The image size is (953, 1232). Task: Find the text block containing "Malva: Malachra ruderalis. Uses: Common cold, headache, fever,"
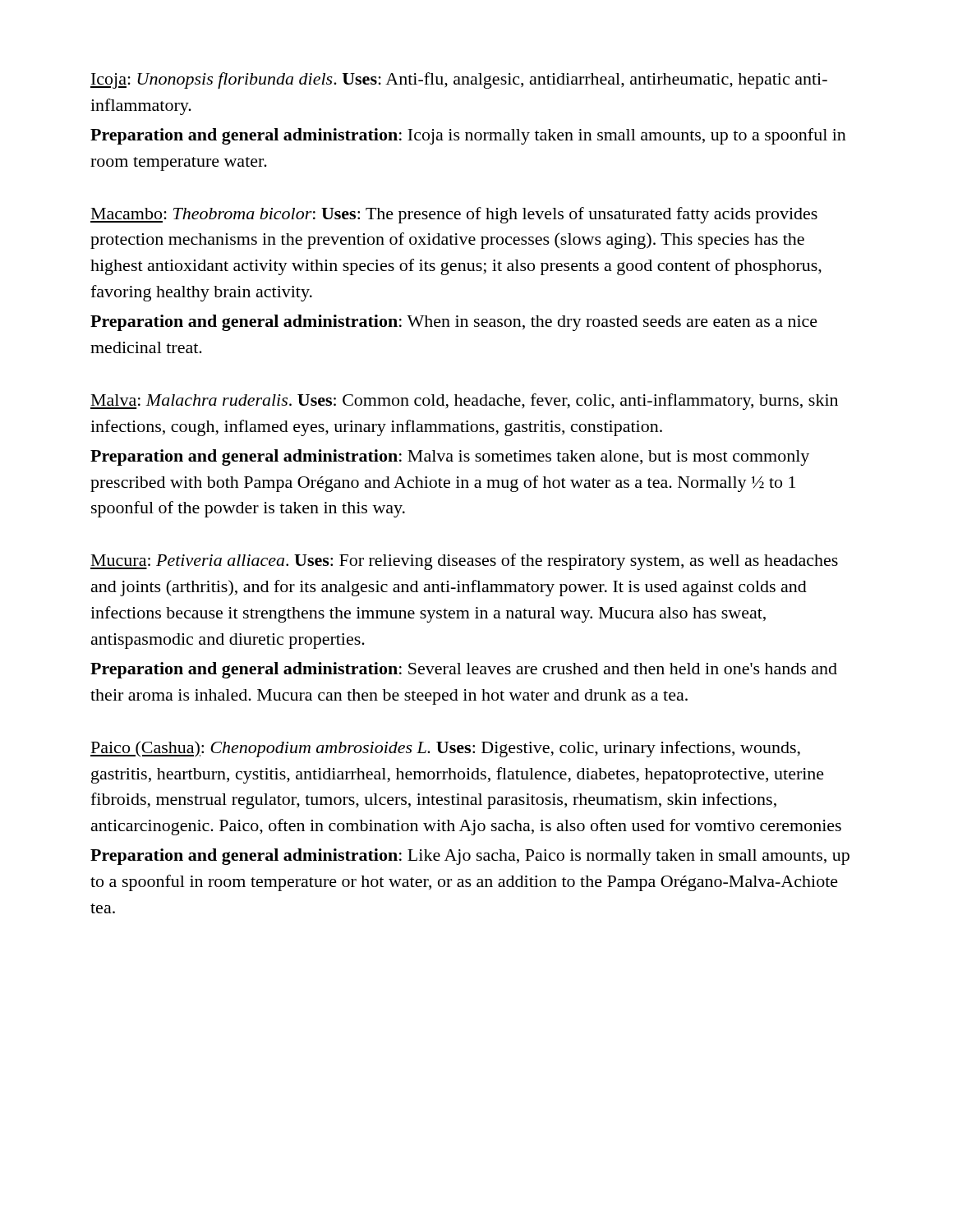coord(472,454)
